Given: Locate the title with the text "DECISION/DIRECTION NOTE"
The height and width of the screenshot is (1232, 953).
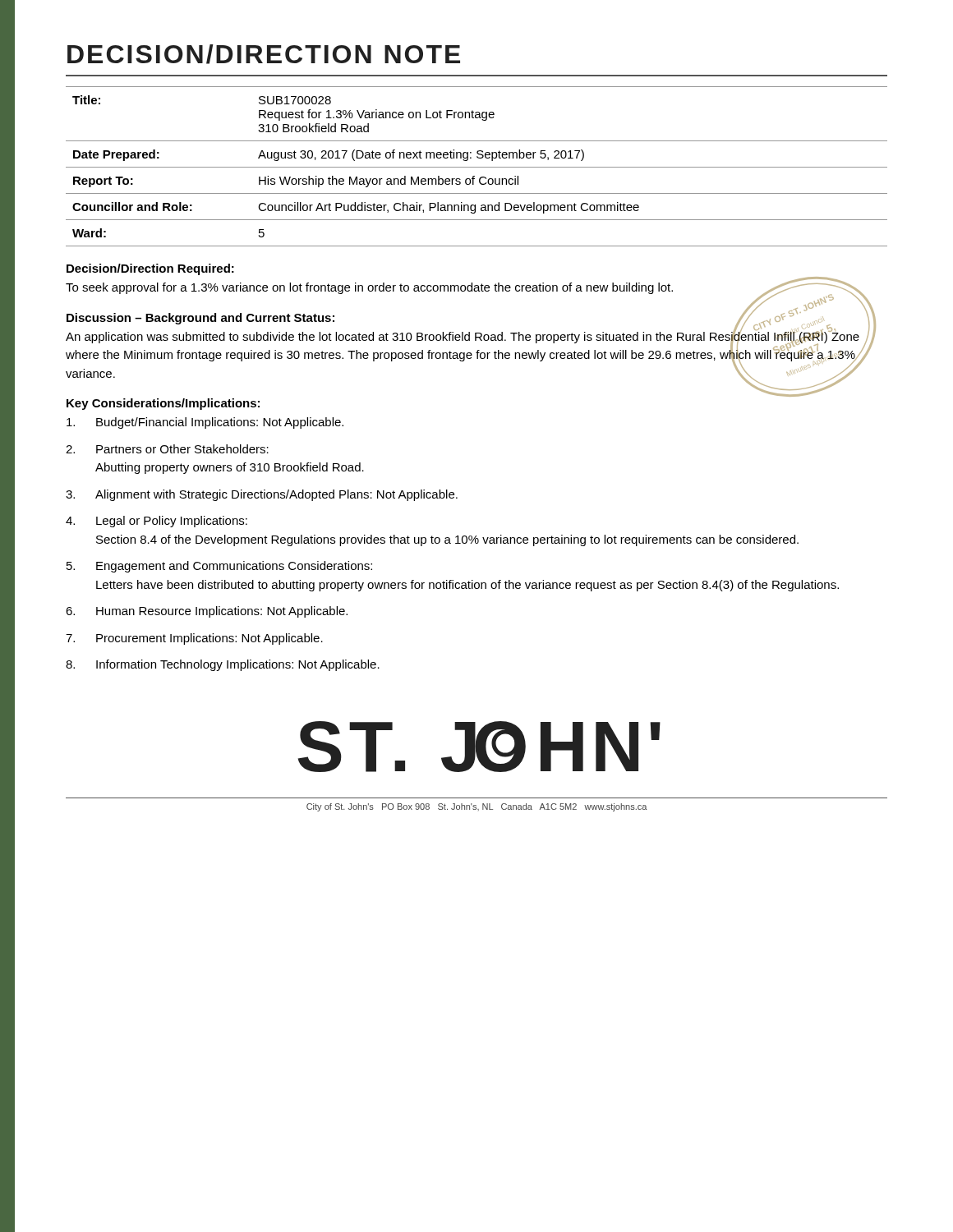Looking at the screenshot, I should click(264, 54).
